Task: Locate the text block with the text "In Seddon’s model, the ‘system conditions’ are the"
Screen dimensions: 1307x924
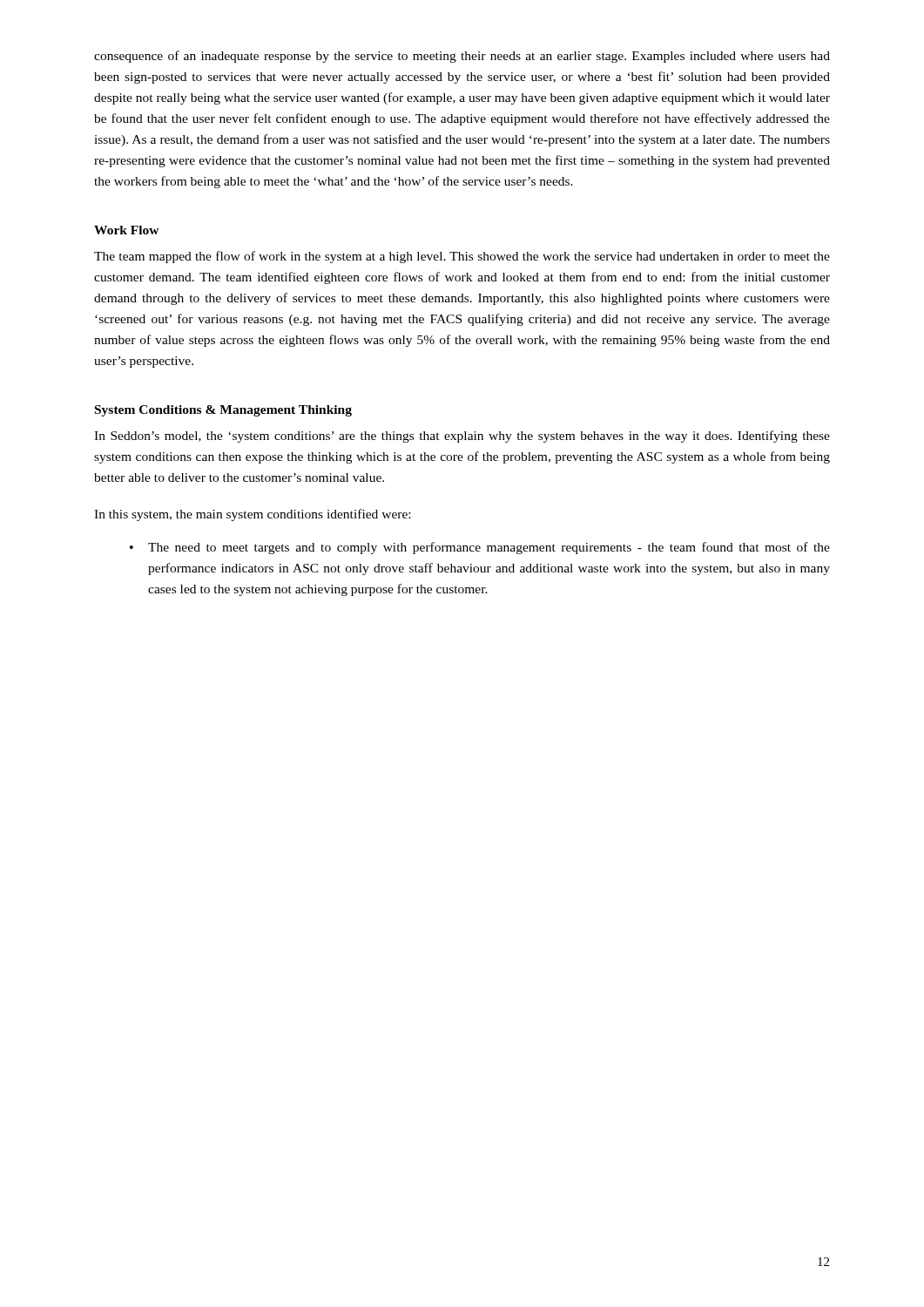Action: 462,456
